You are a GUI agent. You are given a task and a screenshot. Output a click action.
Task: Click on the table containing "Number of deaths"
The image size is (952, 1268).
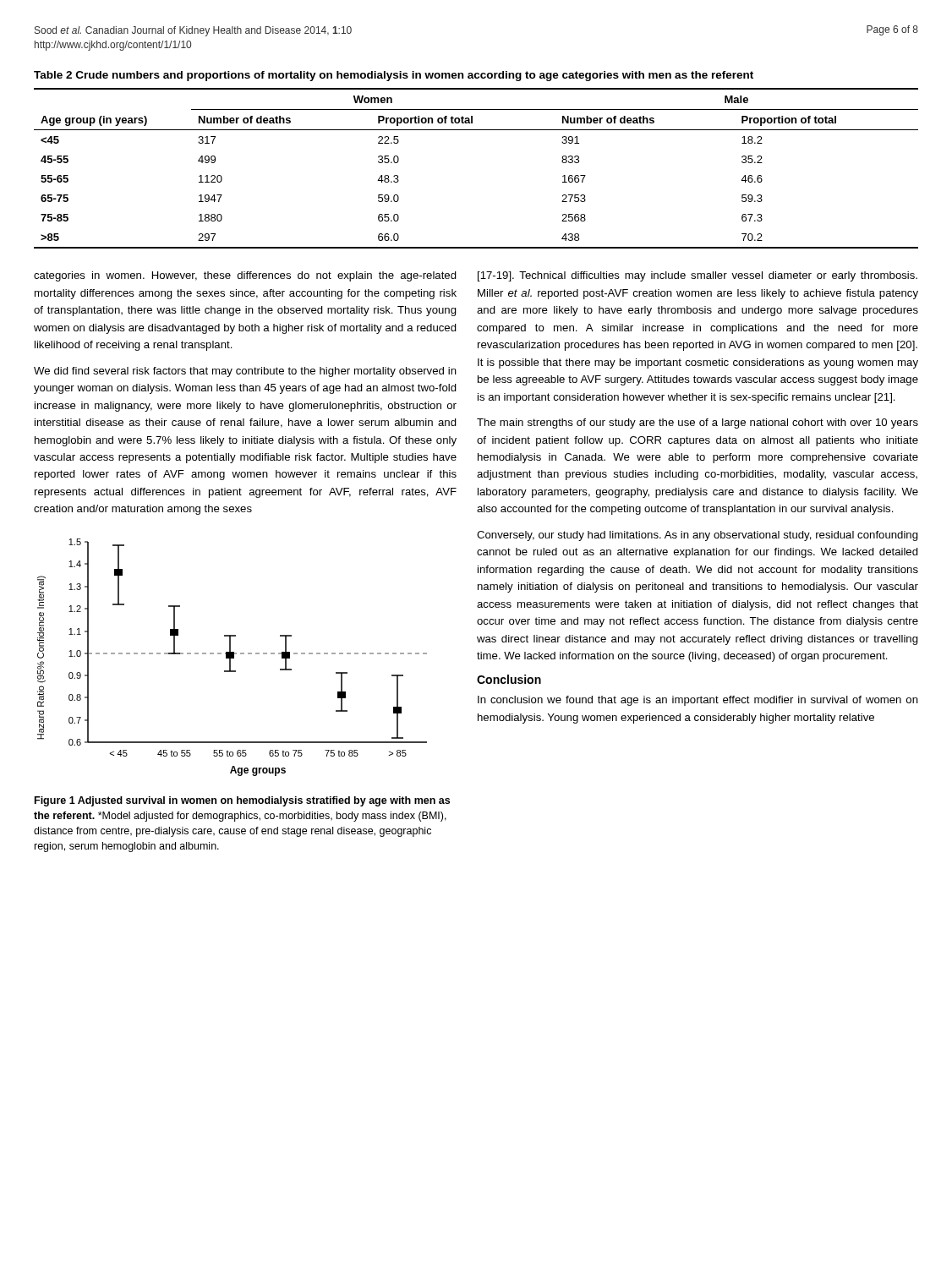coord(476,169)
